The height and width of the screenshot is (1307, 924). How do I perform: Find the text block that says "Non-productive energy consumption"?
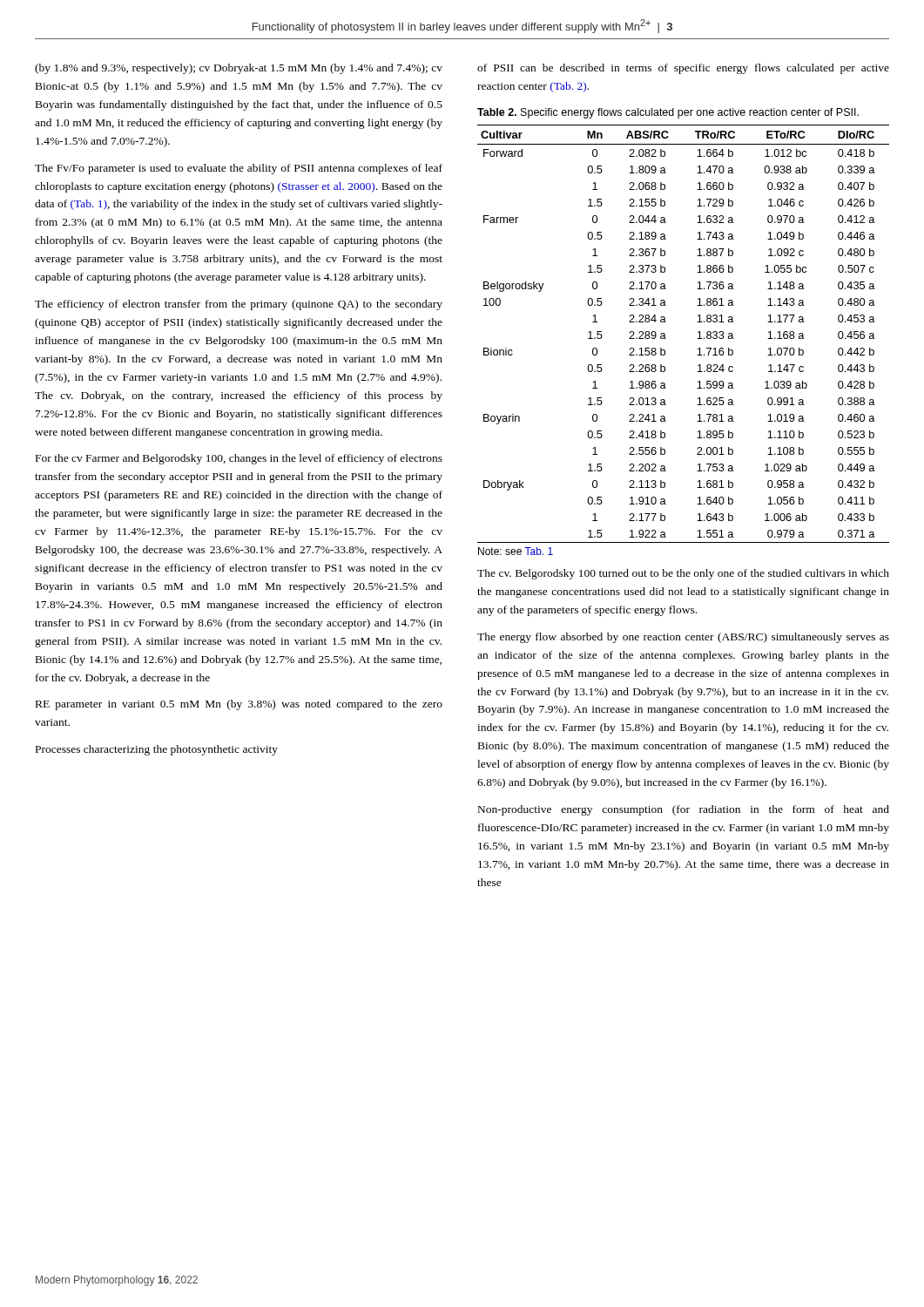click(x=683, y=846)
